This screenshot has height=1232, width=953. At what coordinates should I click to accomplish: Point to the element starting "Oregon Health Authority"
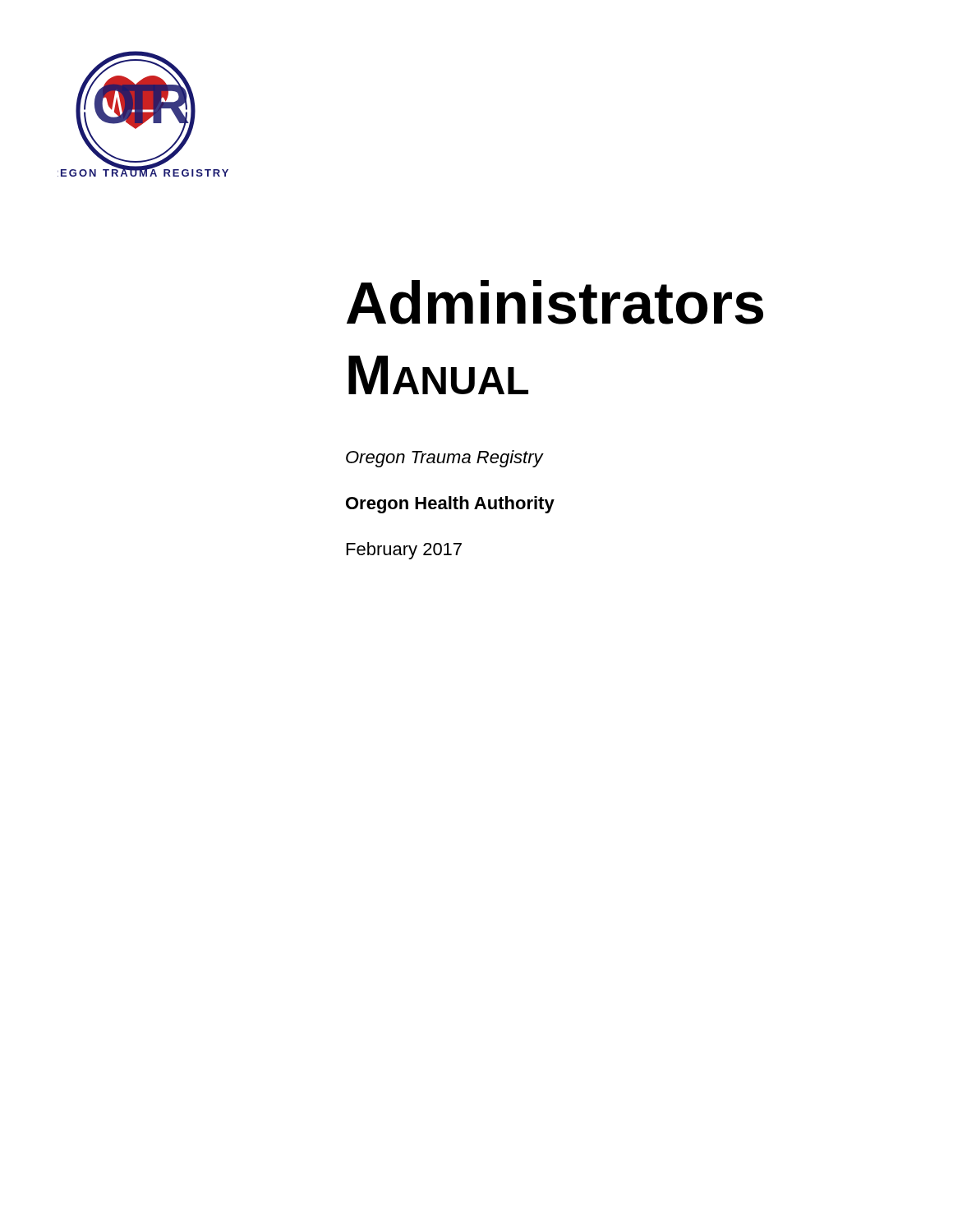click(450, 503)
